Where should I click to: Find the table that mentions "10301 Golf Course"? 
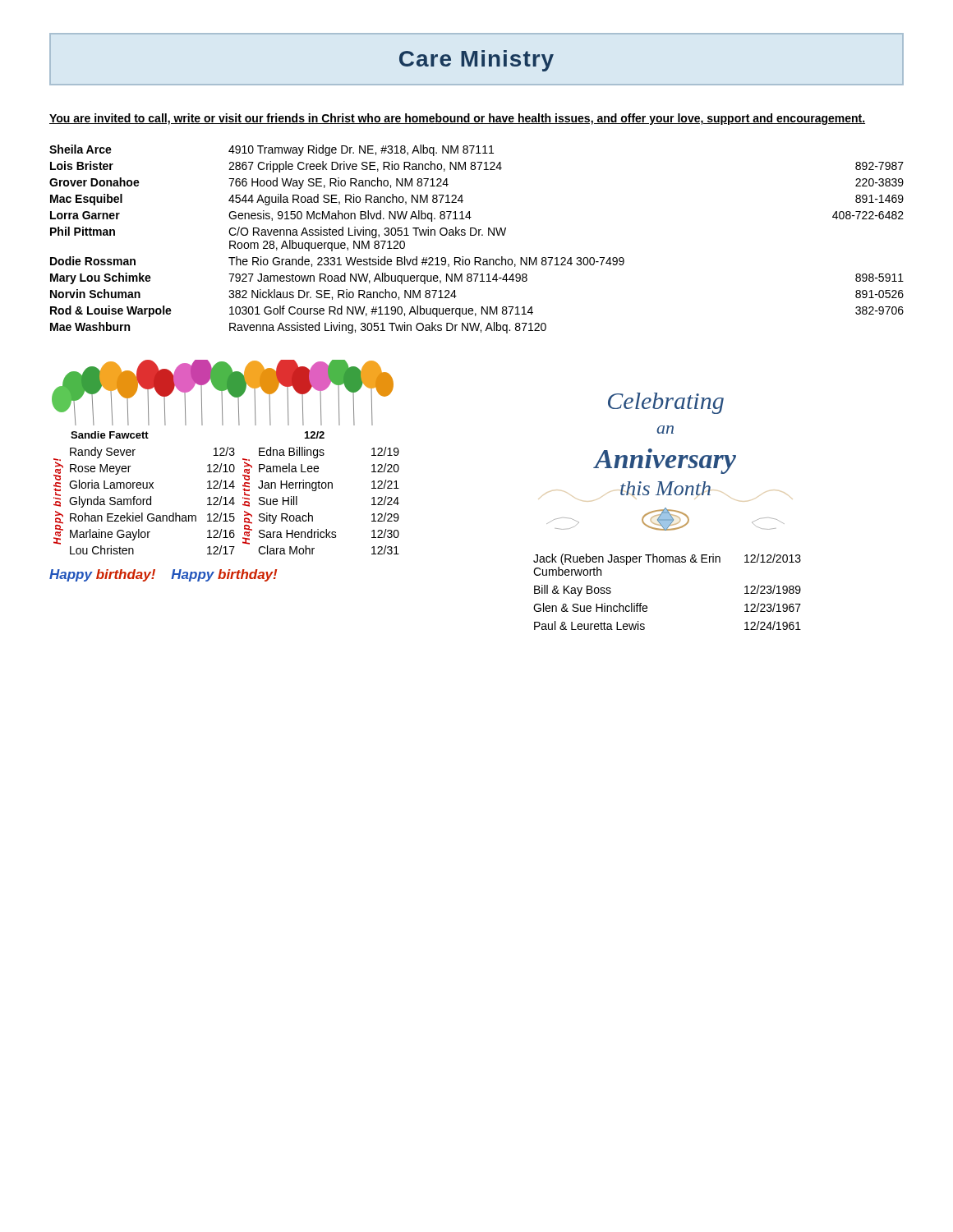(x=476, y=238)
